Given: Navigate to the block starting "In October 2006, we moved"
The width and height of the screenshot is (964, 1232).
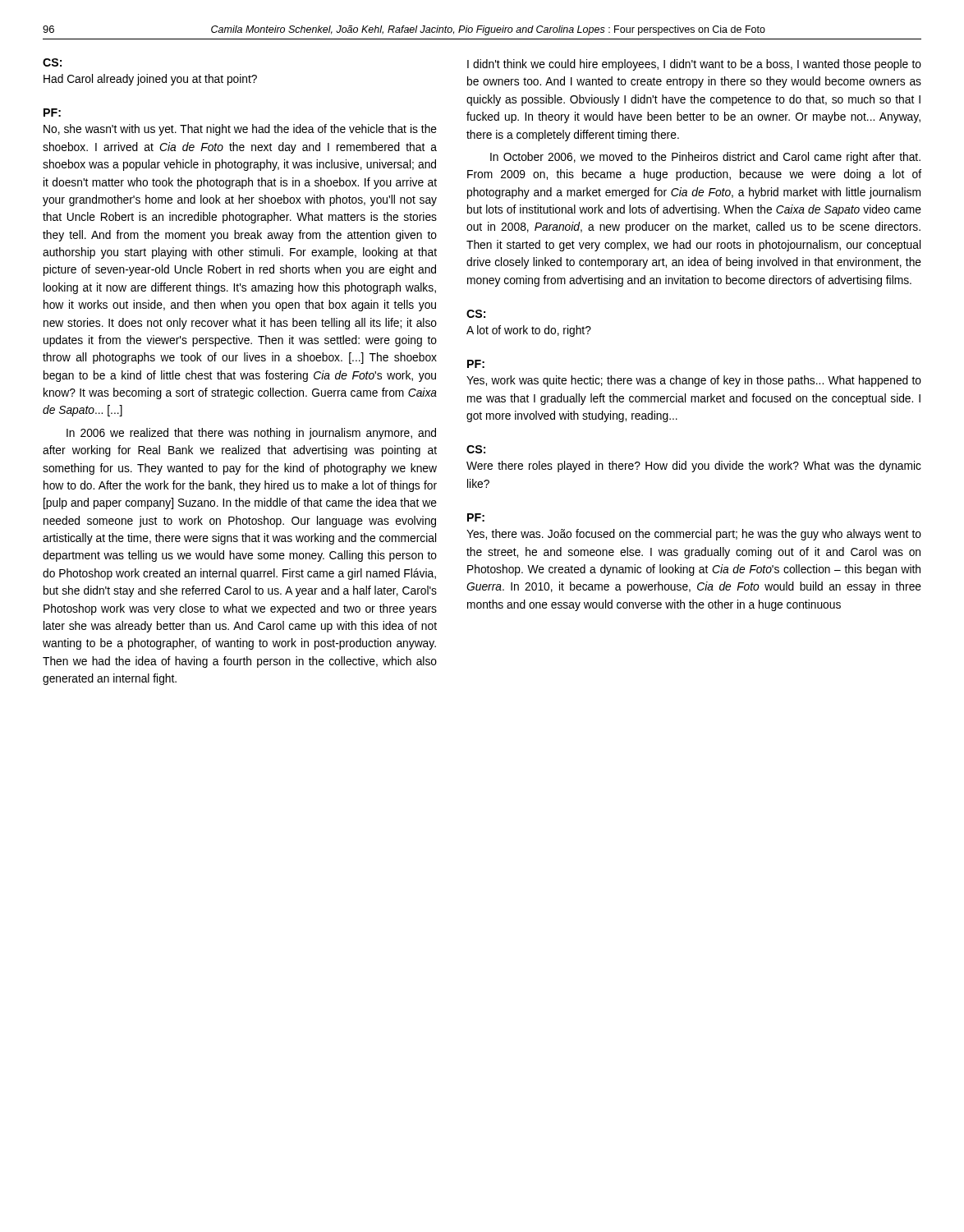Looking at the screenshot, I should (694, 219).
